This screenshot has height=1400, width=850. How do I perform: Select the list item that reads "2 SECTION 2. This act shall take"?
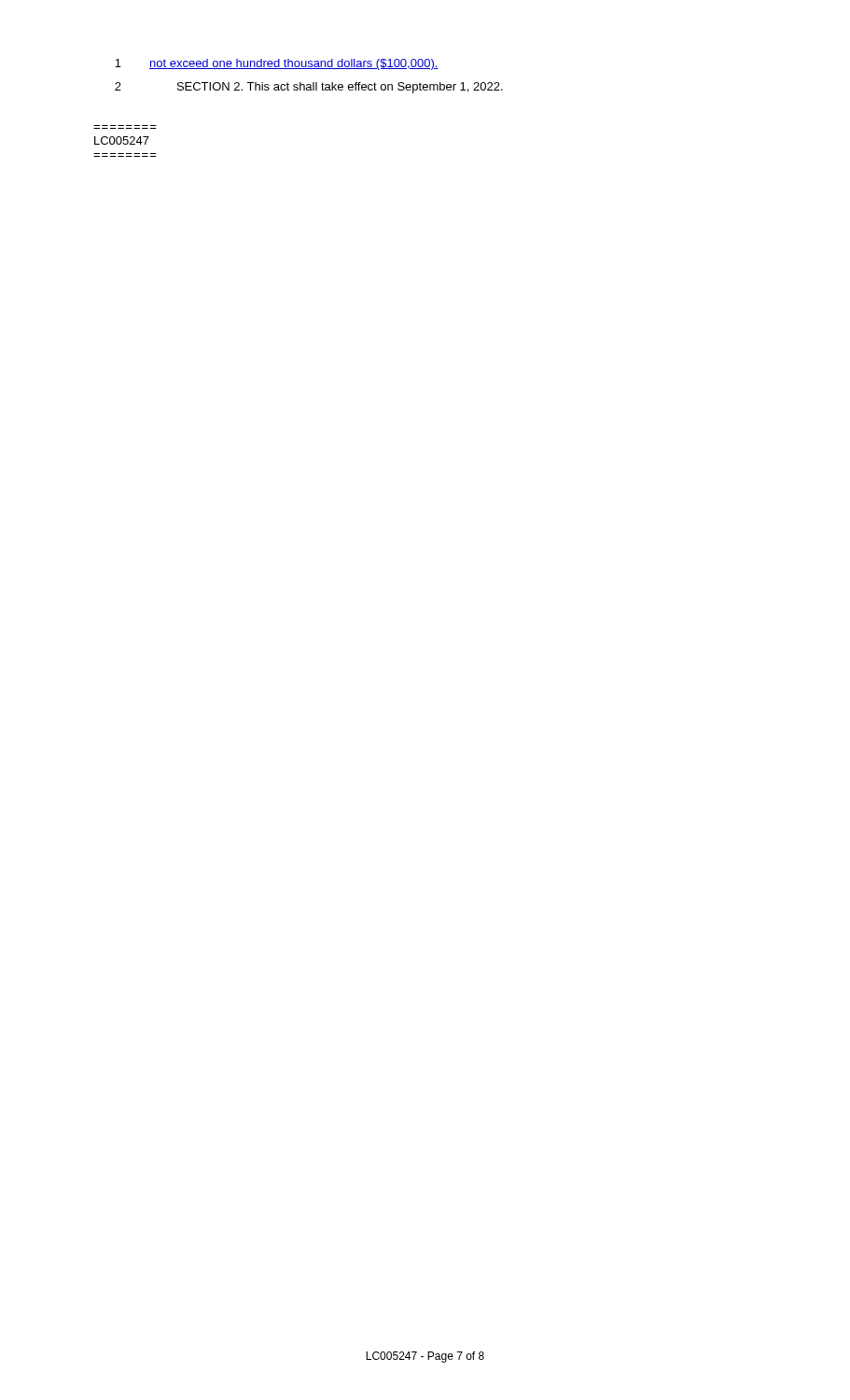point(298,86)
